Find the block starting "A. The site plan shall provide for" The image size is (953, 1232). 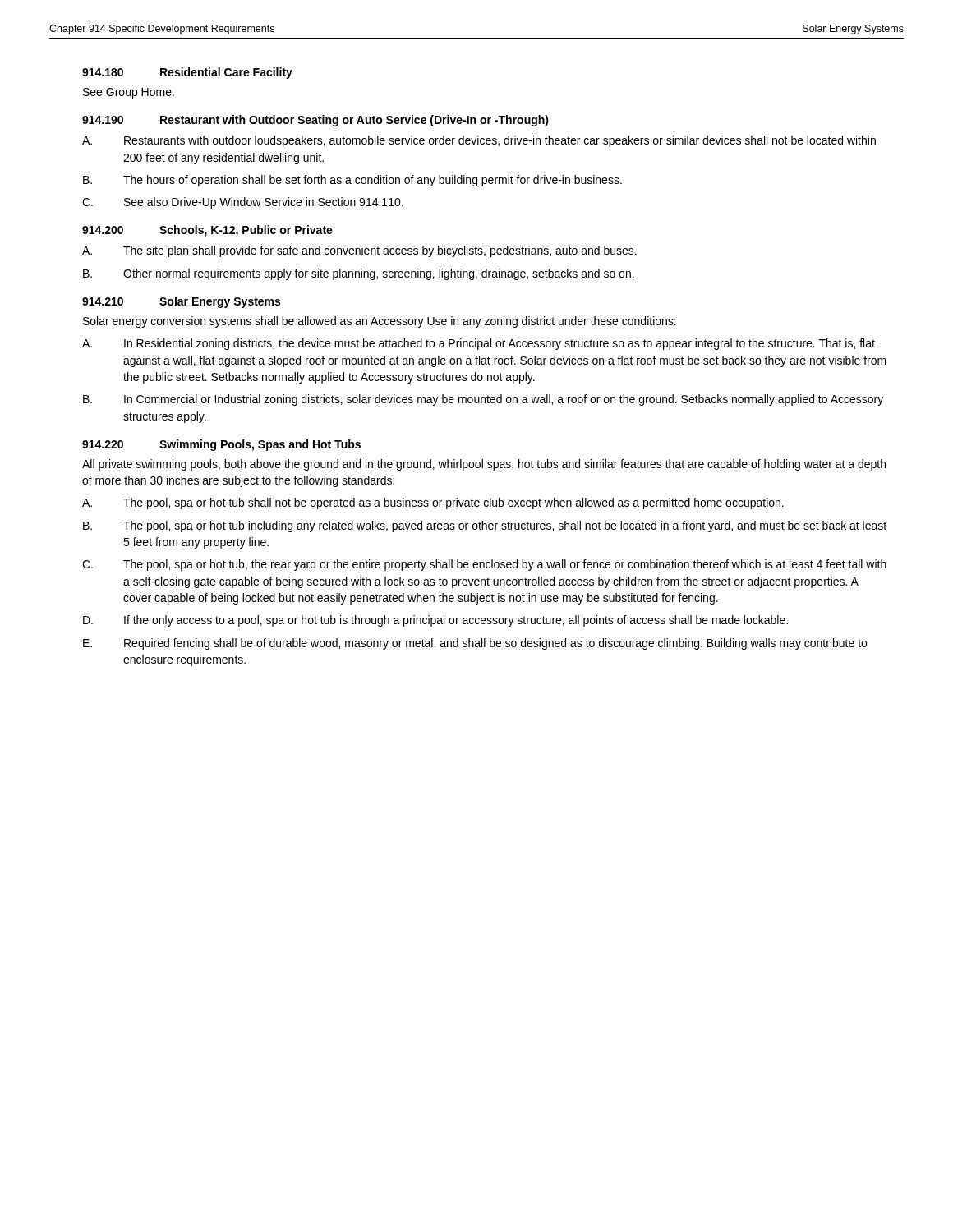click(485, 251)
